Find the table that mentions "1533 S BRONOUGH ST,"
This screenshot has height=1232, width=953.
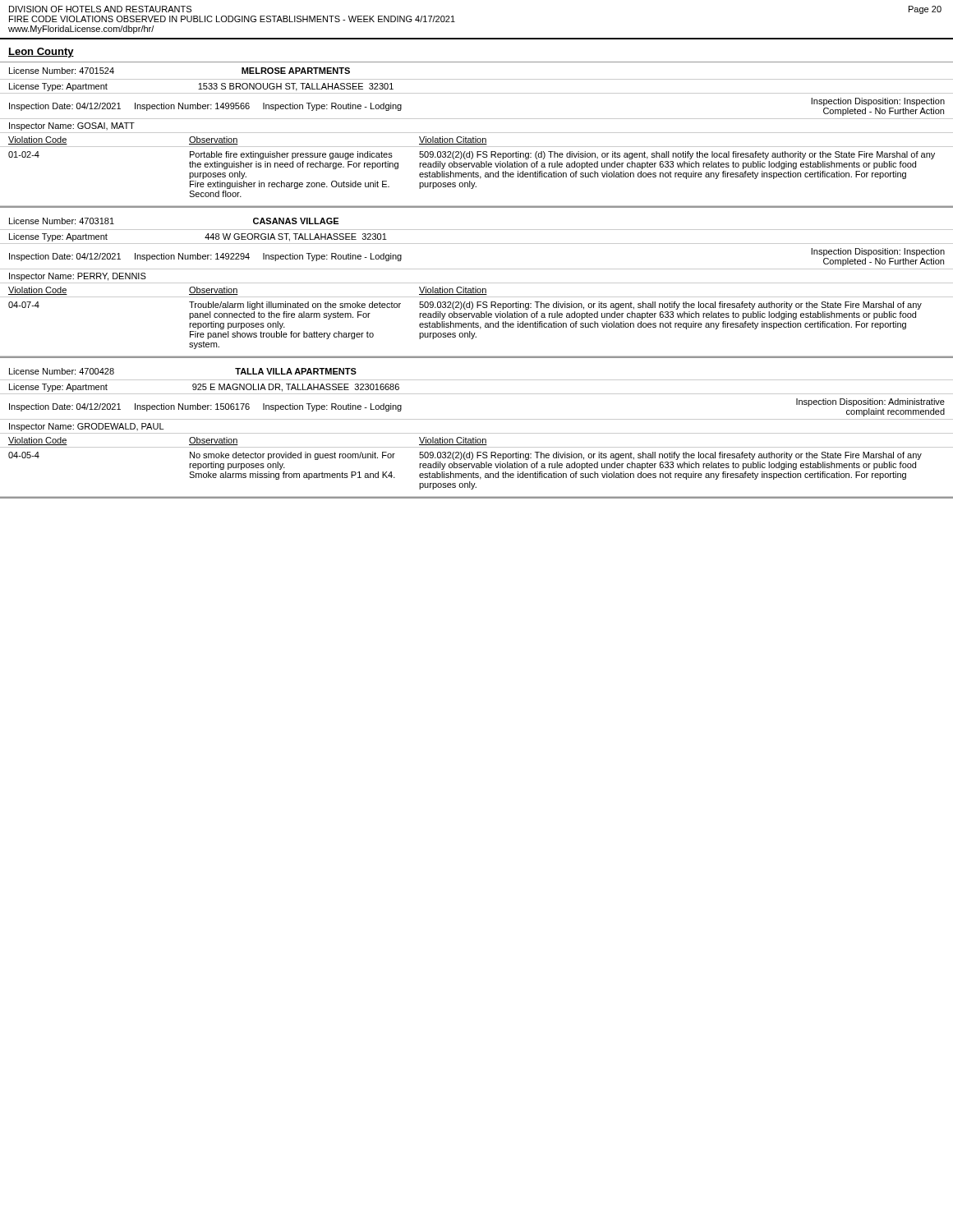(x=476, y=135)
